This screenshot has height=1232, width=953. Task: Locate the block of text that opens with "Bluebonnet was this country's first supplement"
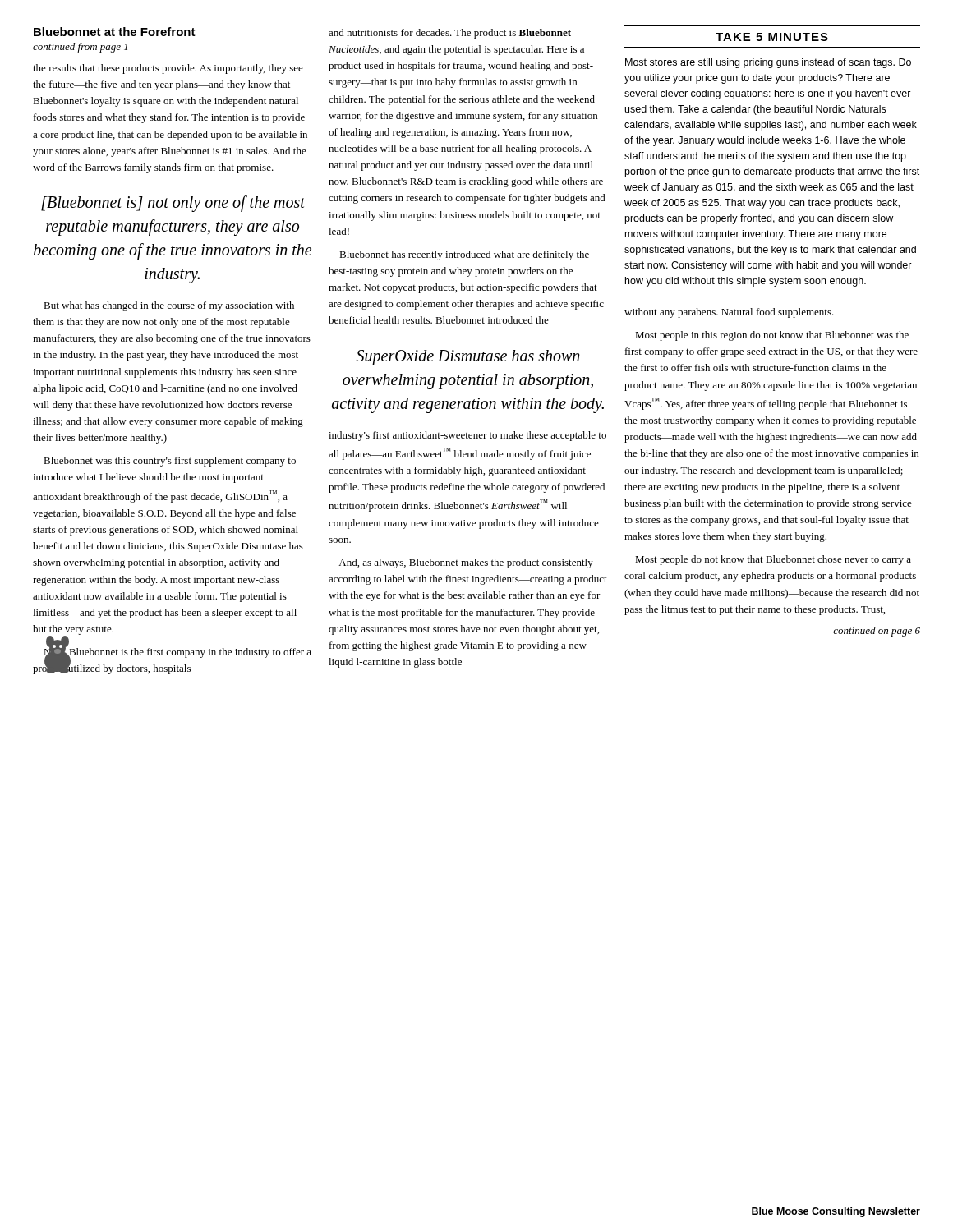(x=168, y=545)
